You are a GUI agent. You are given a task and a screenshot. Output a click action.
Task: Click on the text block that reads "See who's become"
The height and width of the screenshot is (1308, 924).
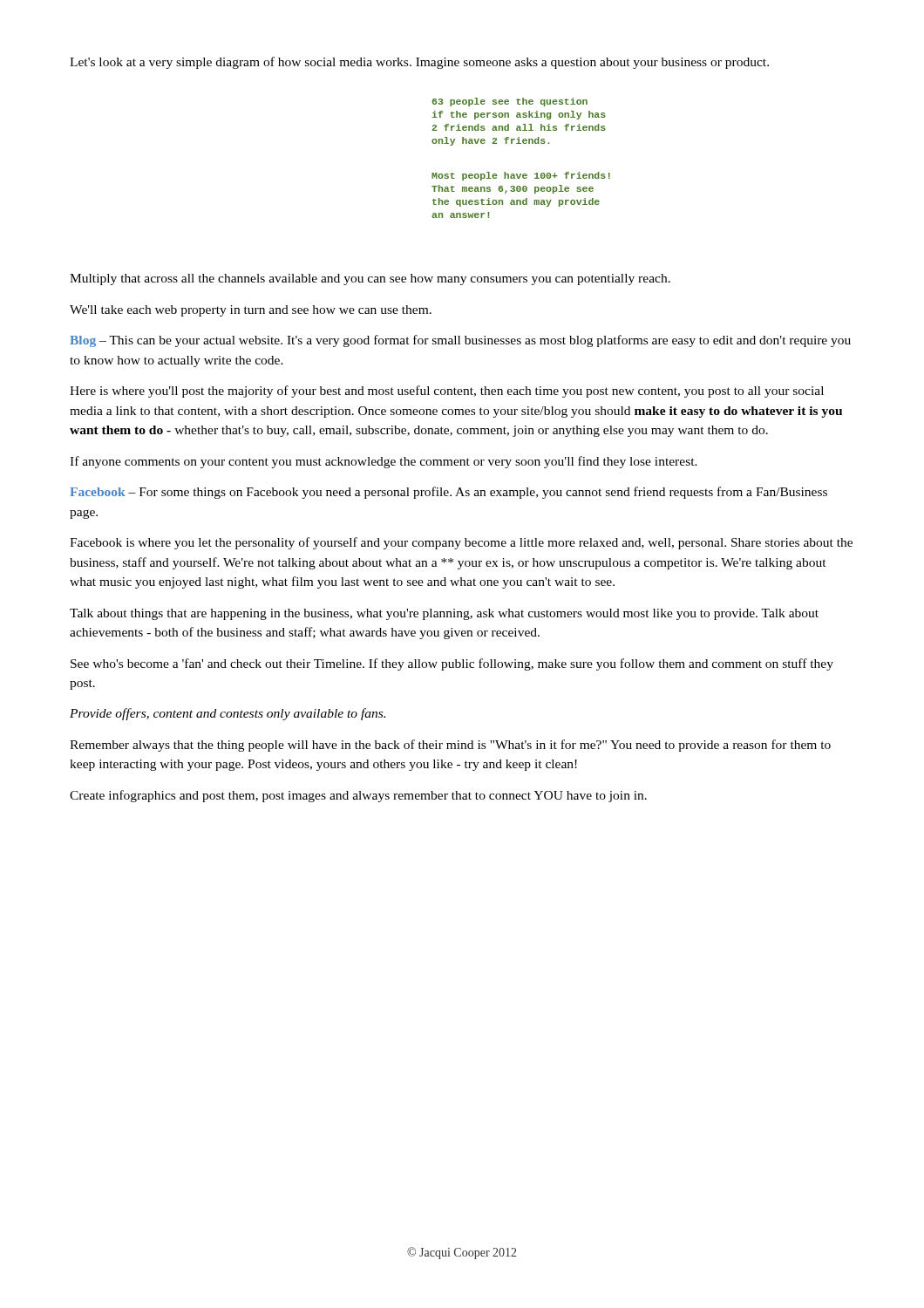coord(452,673)
